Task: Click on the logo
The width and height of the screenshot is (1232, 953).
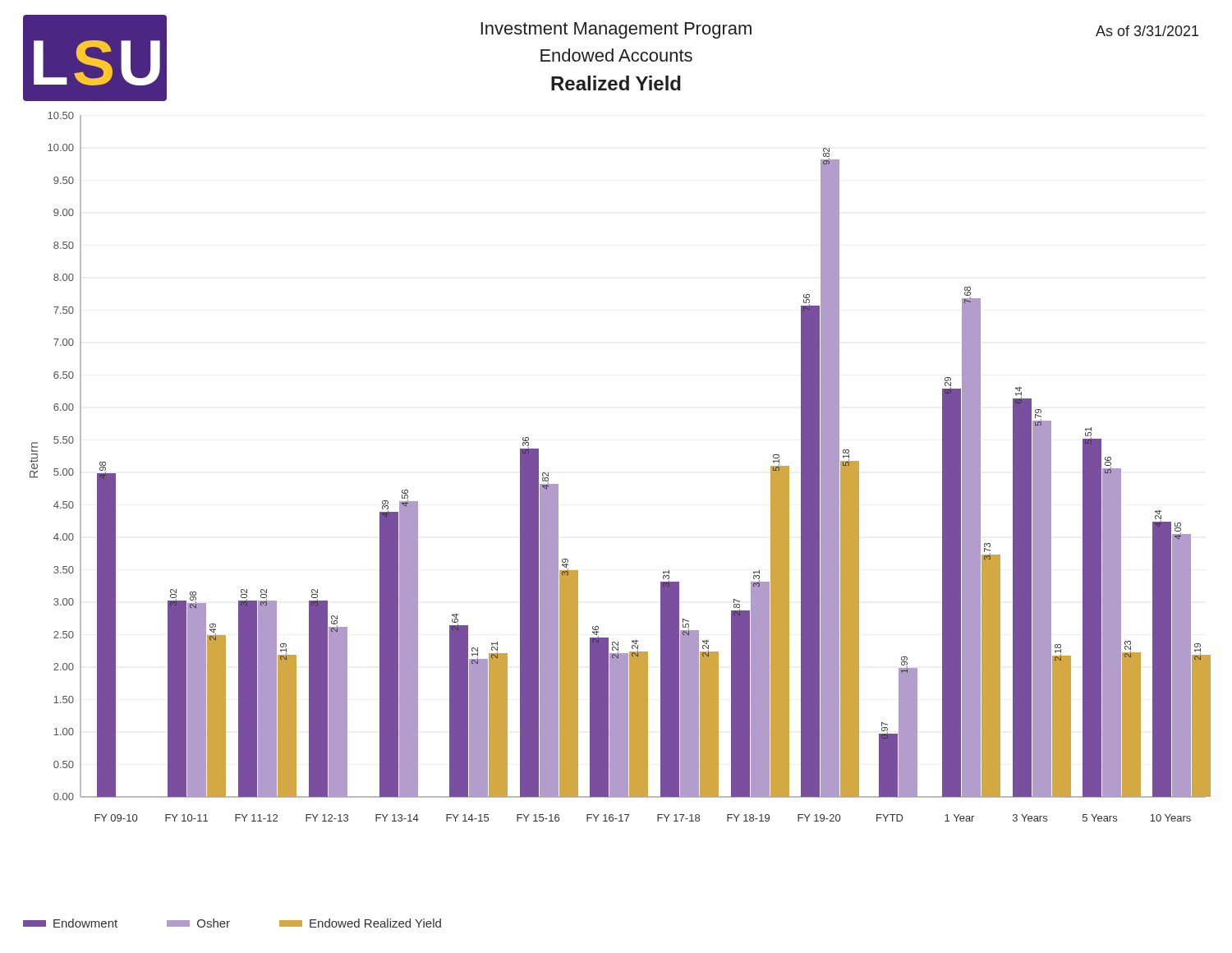Action: [95, 60]
